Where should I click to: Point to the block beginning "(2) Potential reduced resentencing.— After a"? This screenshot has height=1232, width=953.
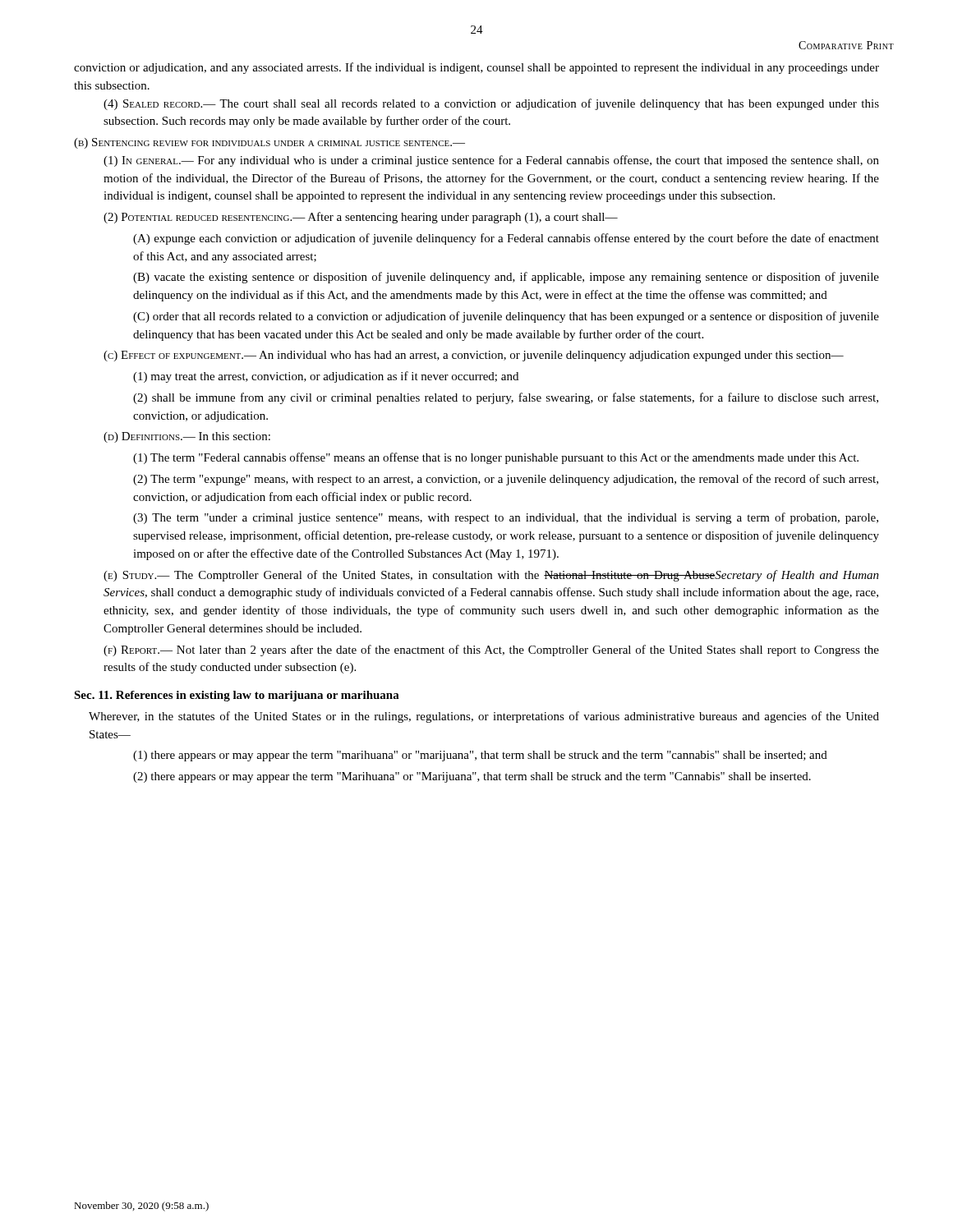tap(491, 218)
